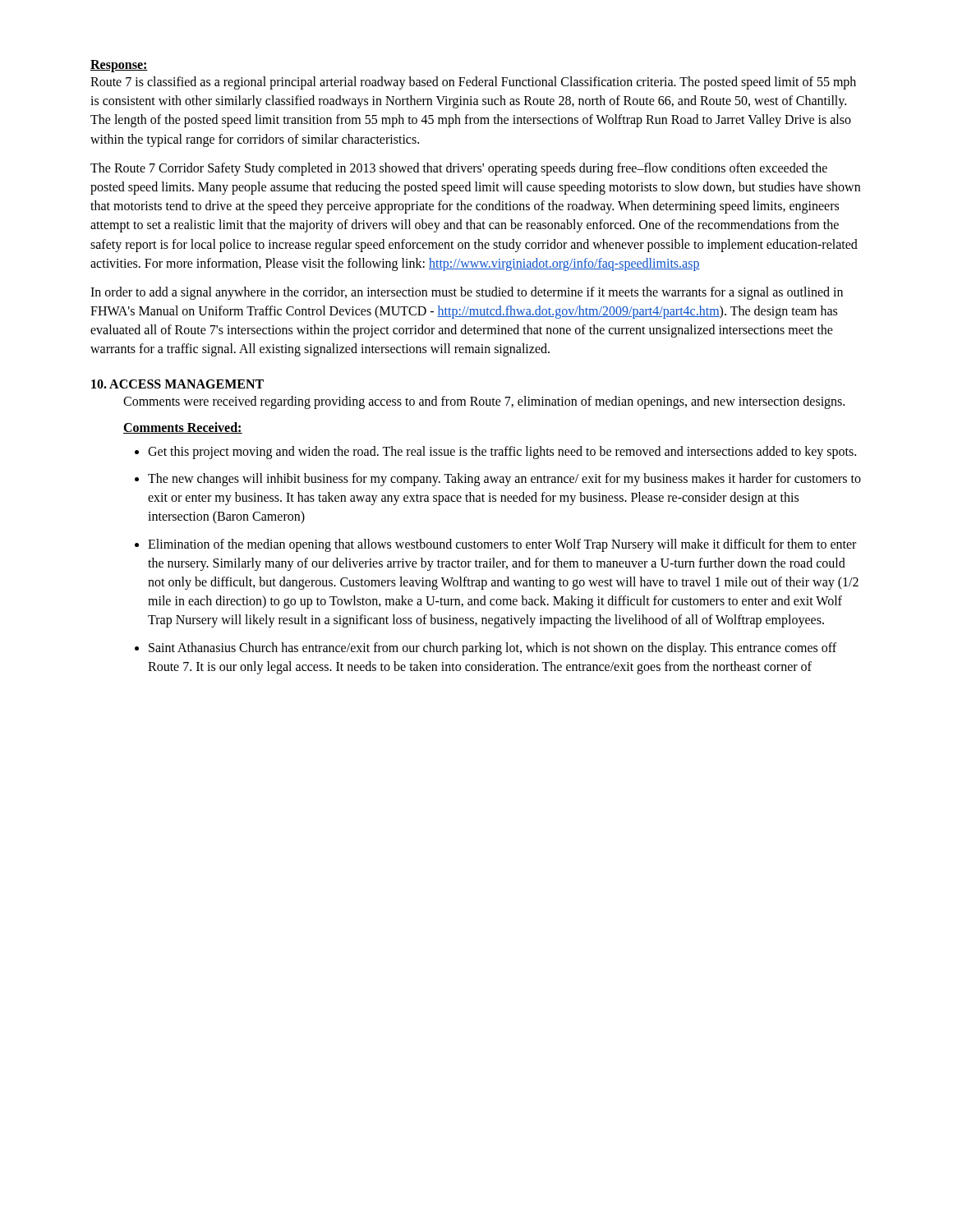
Task: Where does it say "10. ACCESS MANAGEMENT"?
Action: click(177, 384)
